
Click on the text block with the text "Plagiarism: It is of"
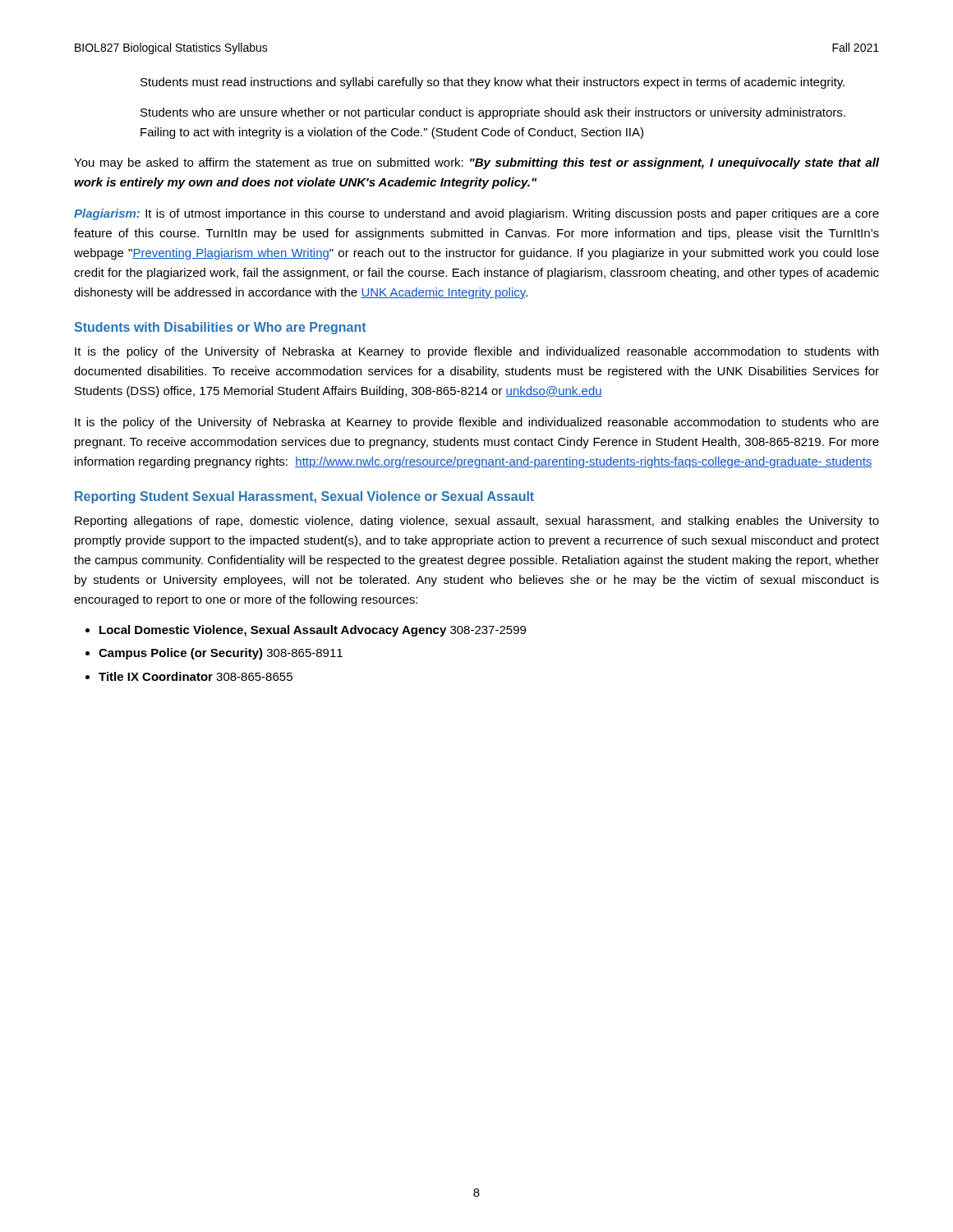(x=476, y=252)
